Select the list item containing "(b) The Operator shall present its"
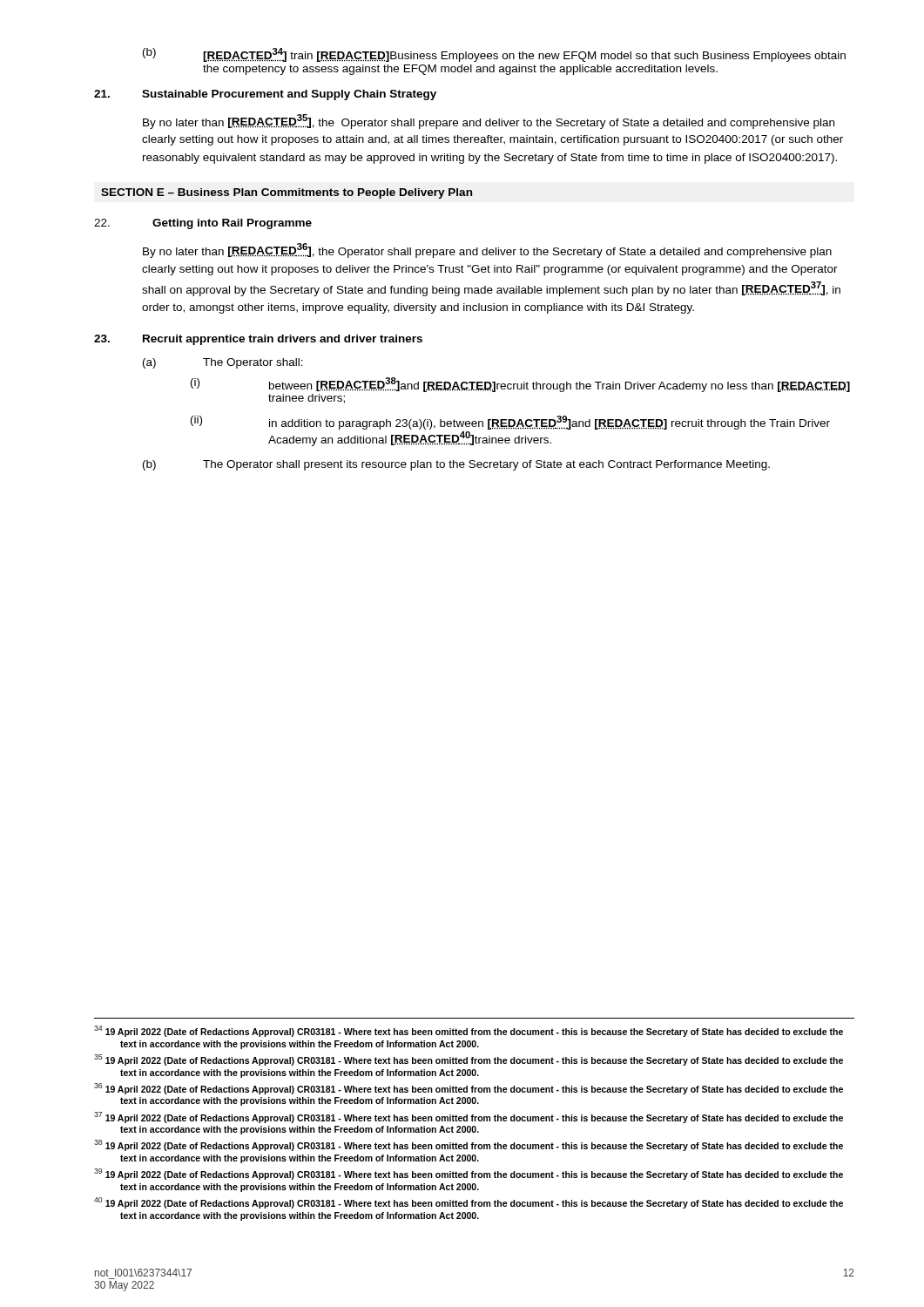This screenshot has width=924, height=1307. pos(432,464)
